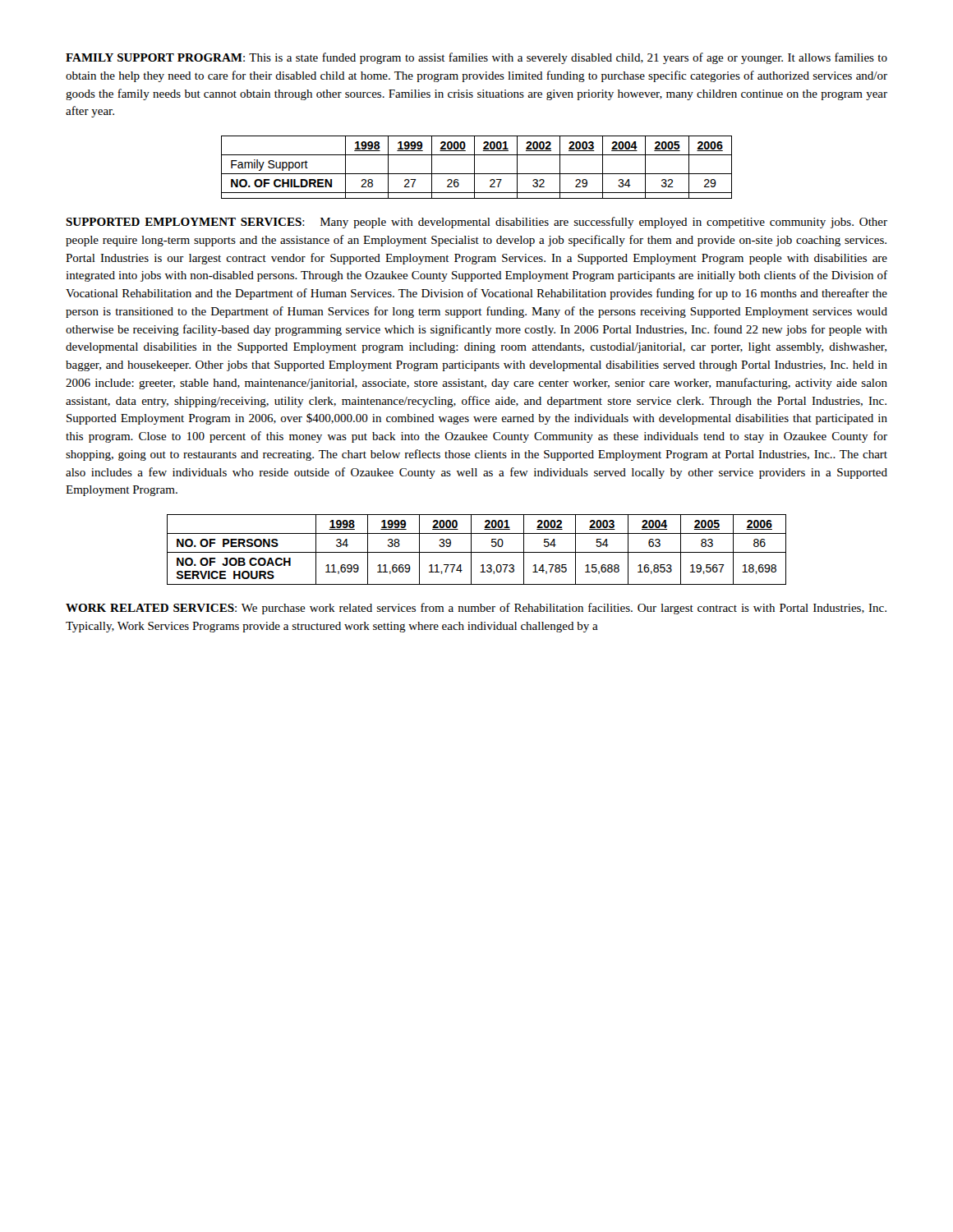Image resolution: width=953 pixels, height=1232 pixels.
Task: Select the text block that reads "FAMILY SUPPORT PROGRAM: This is"
Action: [x=476, y=85]
